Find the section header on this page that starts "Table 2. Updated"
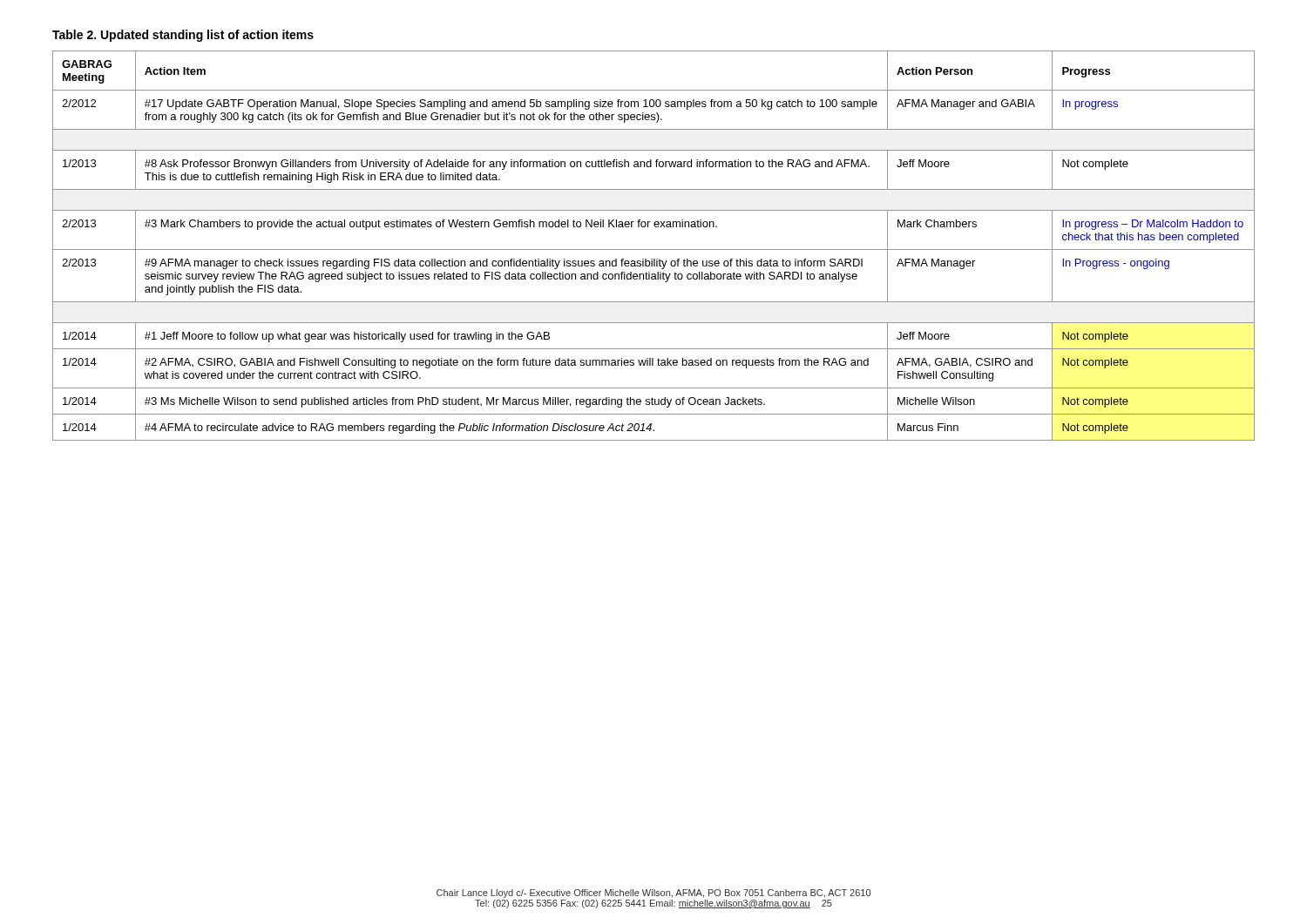Image resolution: width=1307 pixels, height=924 pixels. point(183,35)
